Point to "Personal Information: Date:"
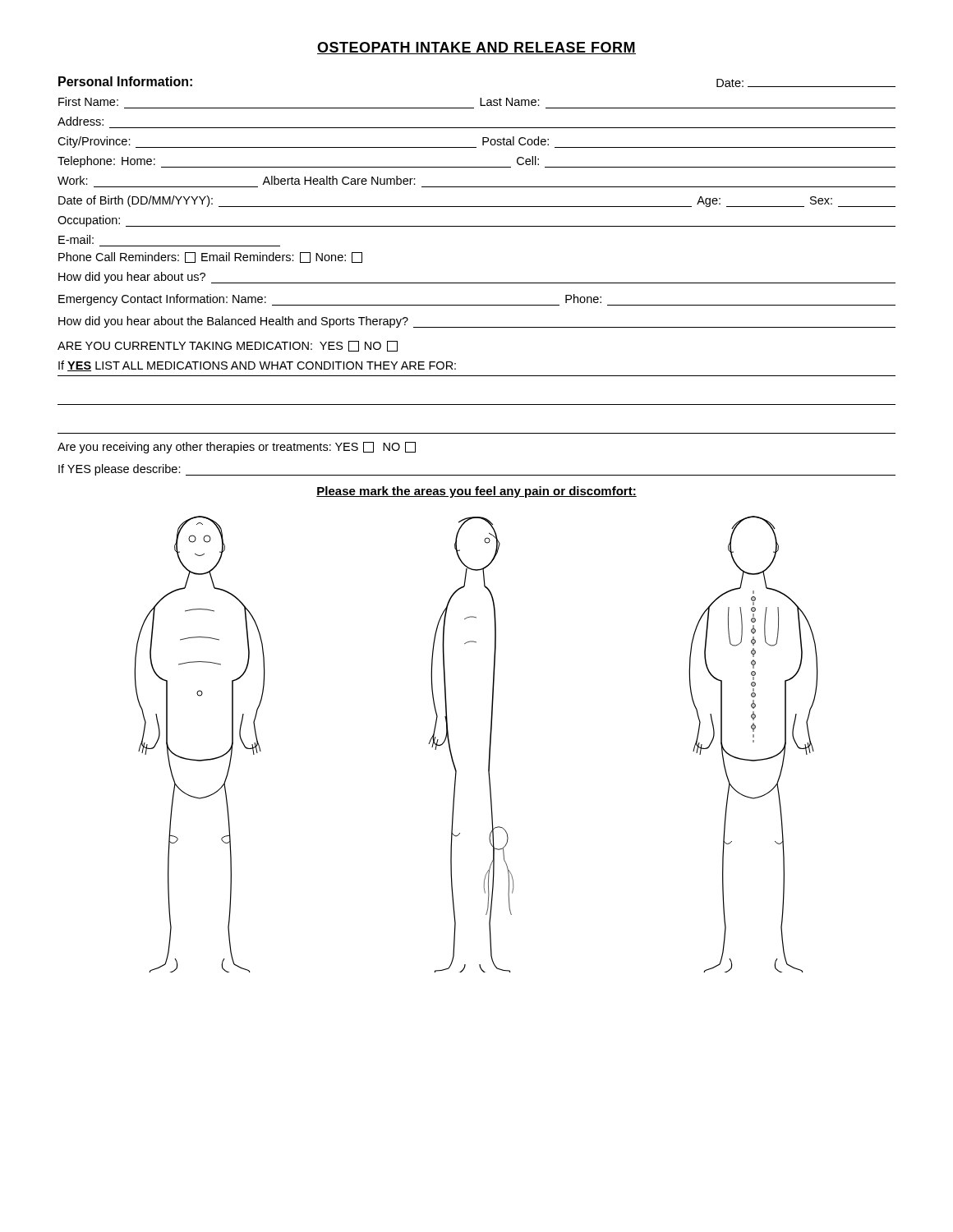The height and width of the screenshot is (1232, 953). click(130, 82)
